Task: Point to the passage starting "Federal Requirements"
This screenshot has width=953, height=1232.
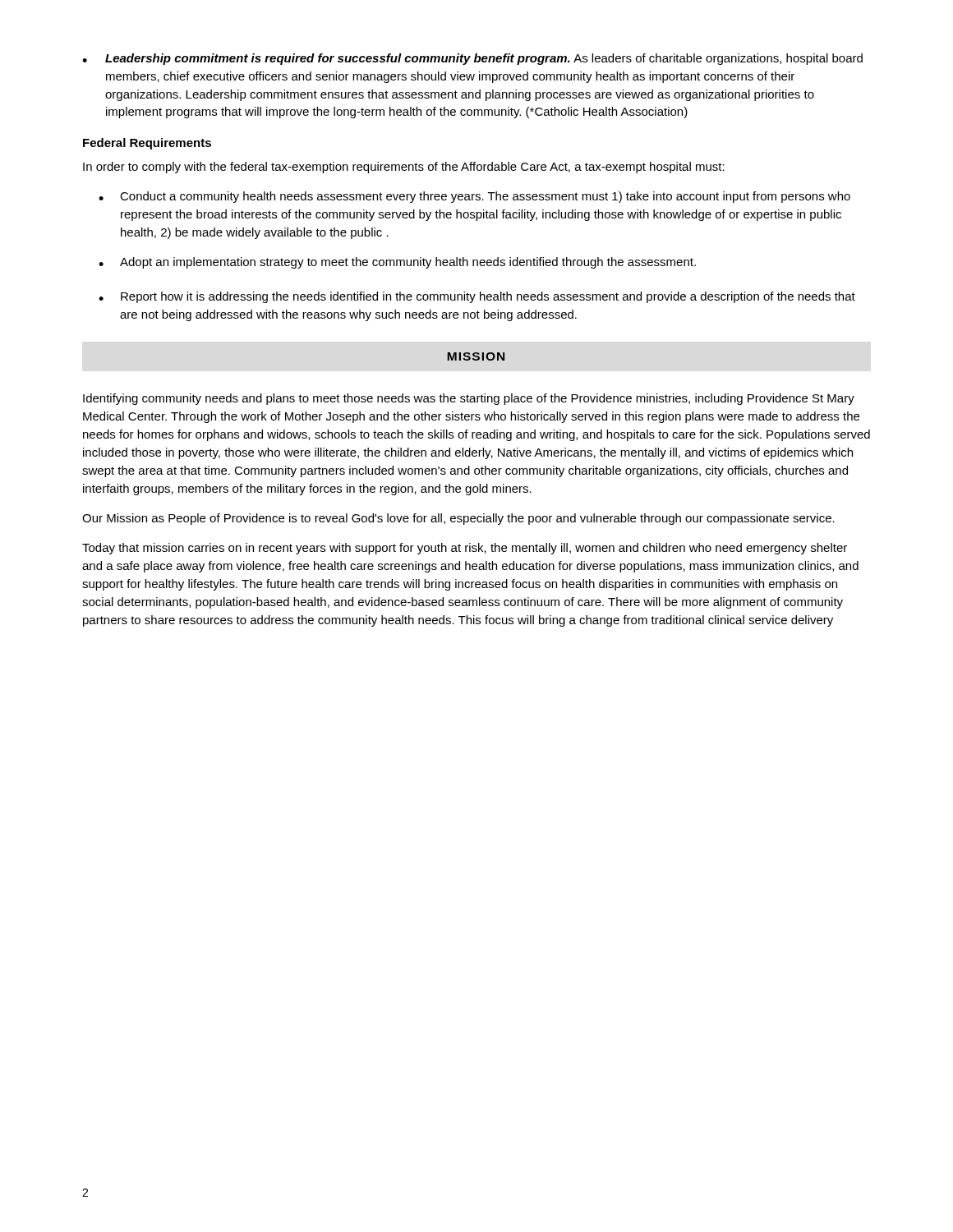Action: (x=147, y=142)
